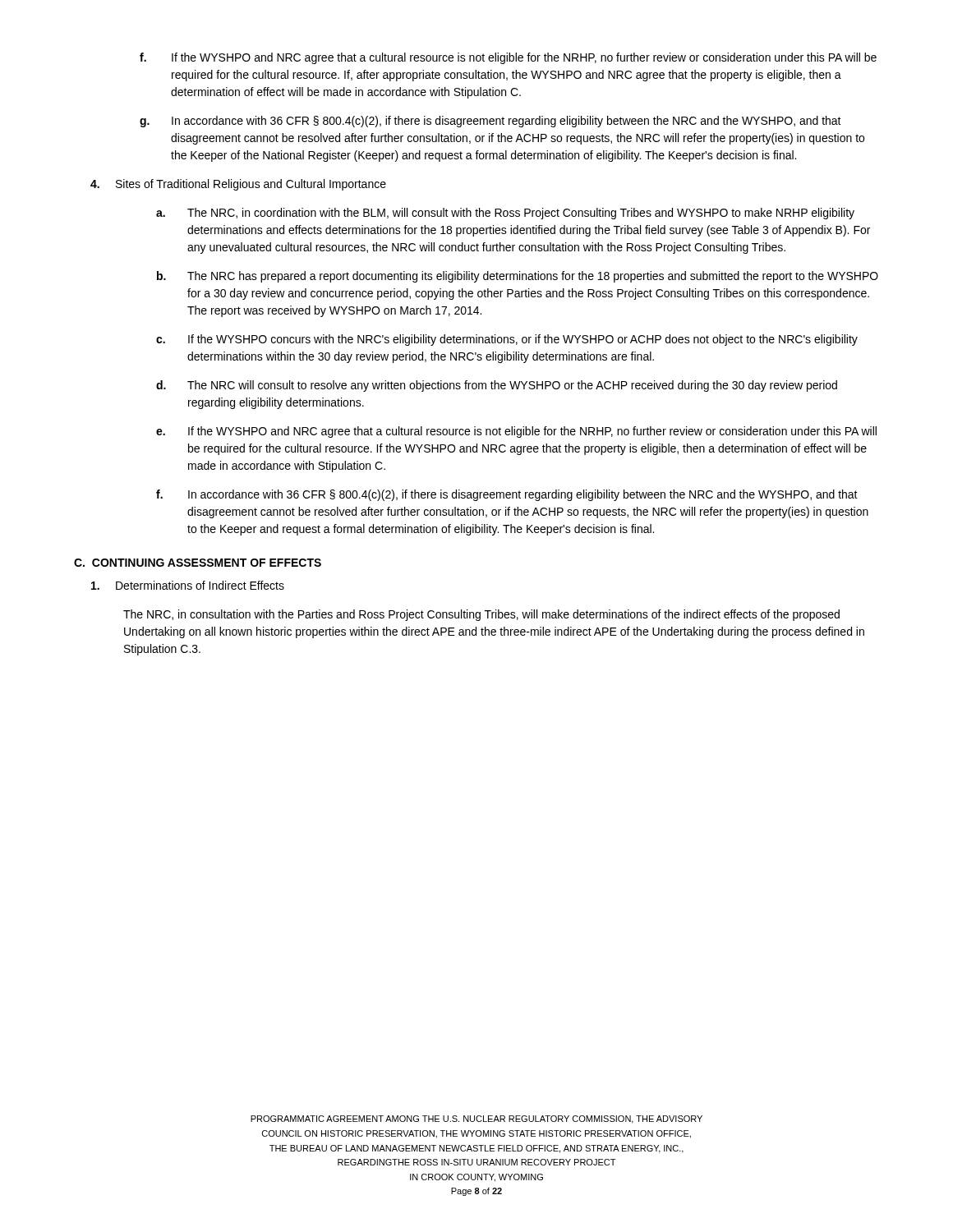Image resolution: width=953 pixels, height=1232 pixels.
Task: Find "Determinations of Indirect Effects" on this page
Action: tap(188, 585)
